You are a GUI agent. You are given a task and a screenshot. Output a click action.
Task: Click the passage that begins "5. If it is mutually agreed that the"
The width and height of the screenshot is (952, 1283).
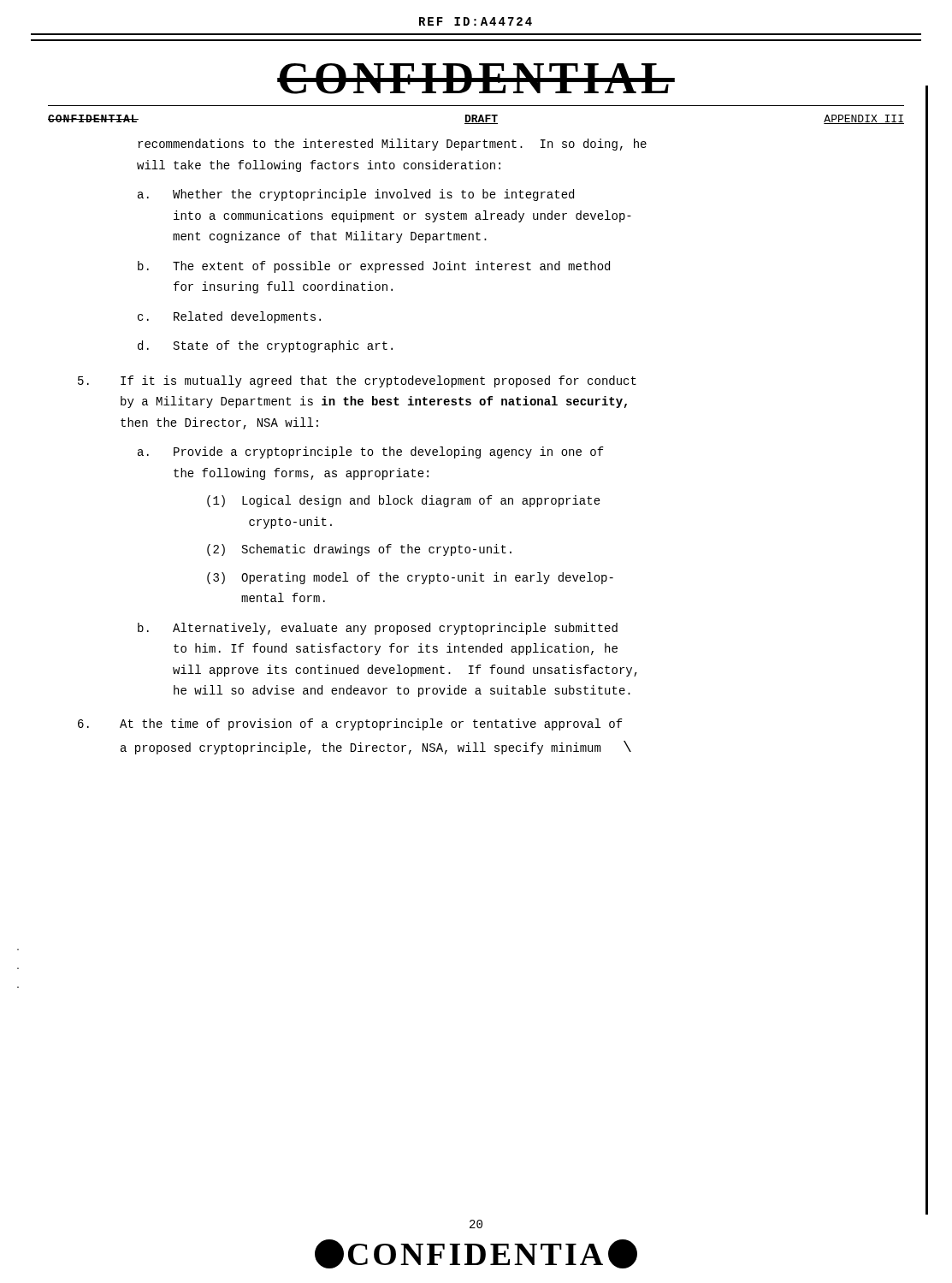point(357,402)
